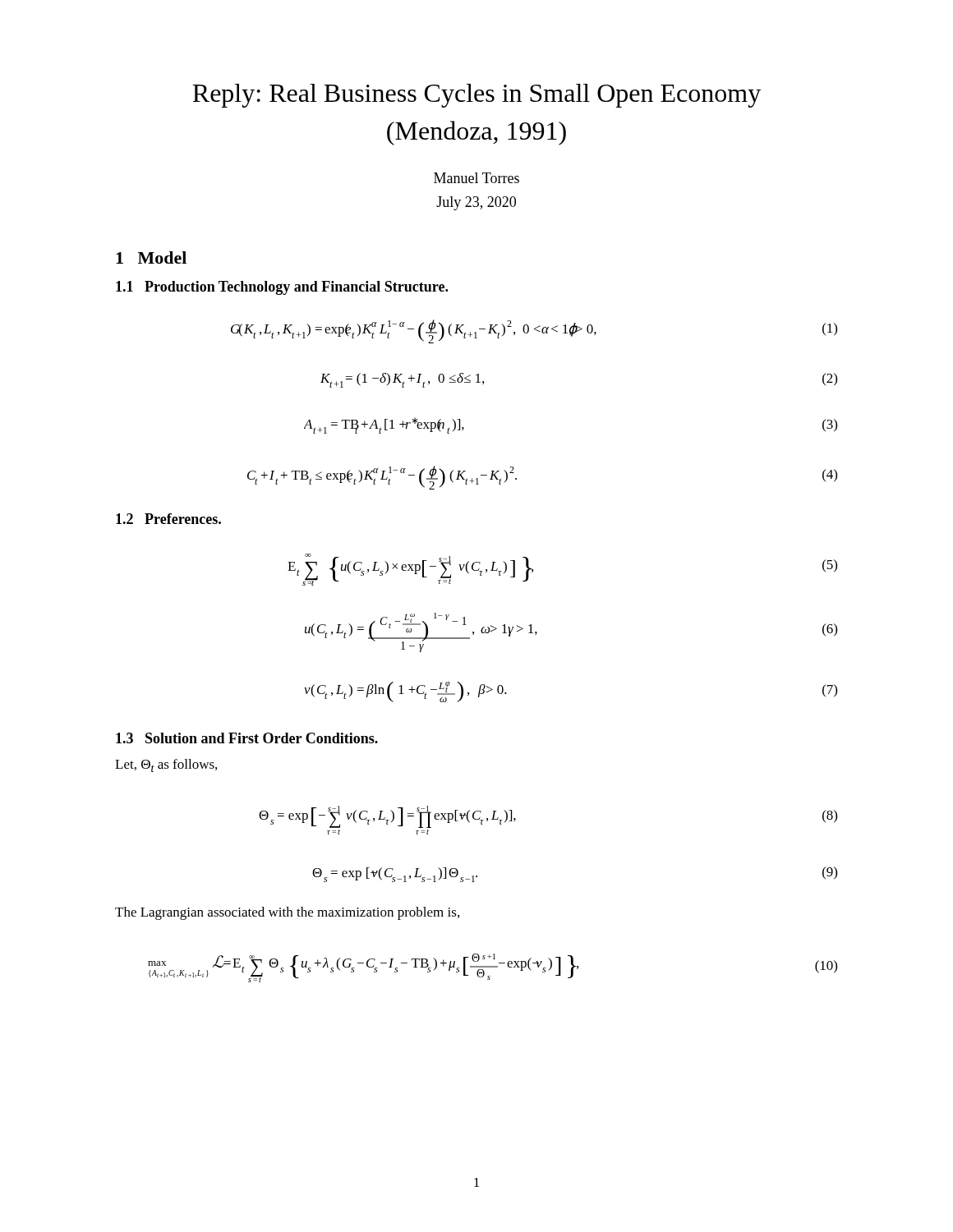
Task: Click the section header that begins "1.3 Solution and"
Action: [x=247, y=738]
